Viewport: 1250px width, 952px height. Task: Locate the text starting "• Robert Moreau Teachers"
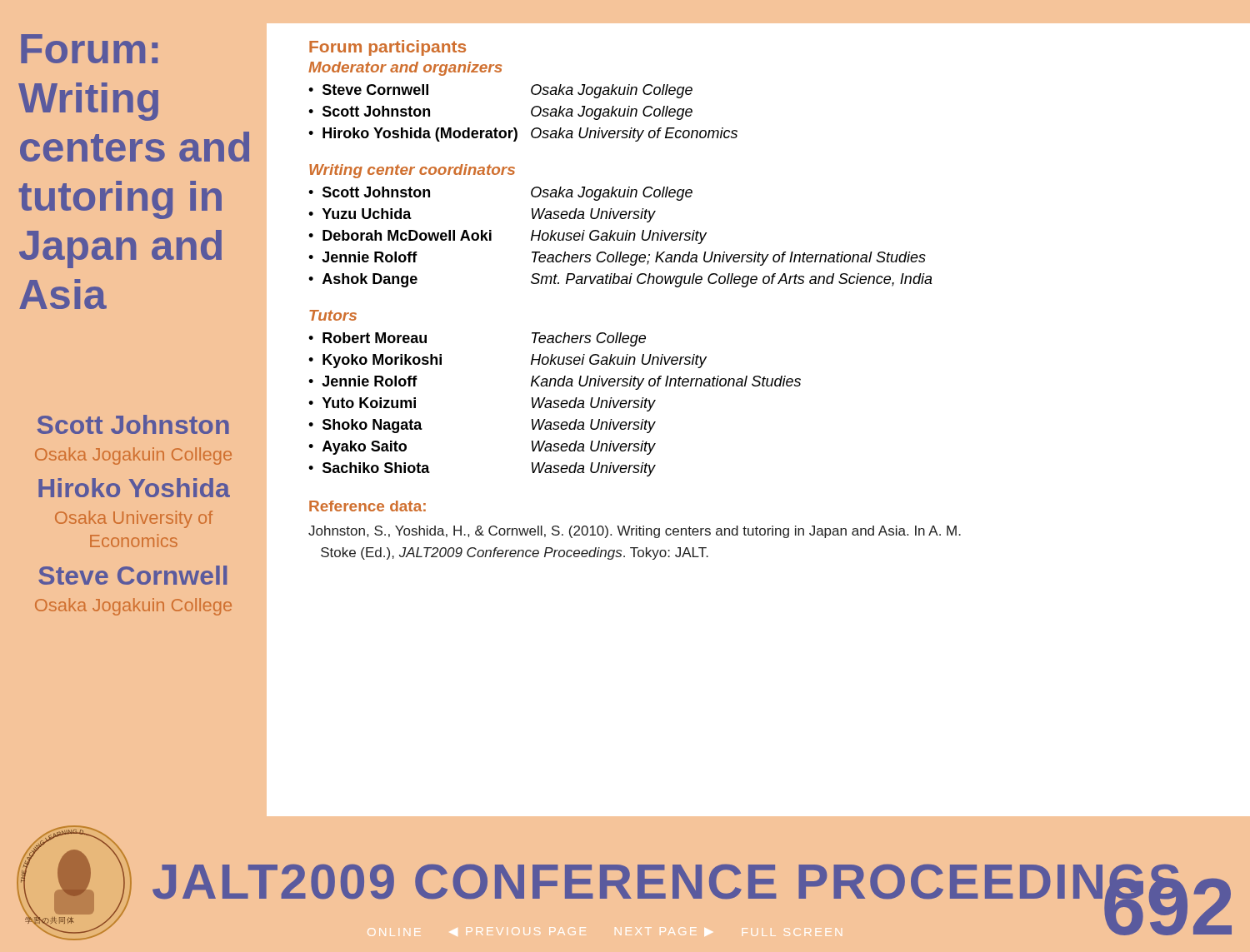click(366, 339)
